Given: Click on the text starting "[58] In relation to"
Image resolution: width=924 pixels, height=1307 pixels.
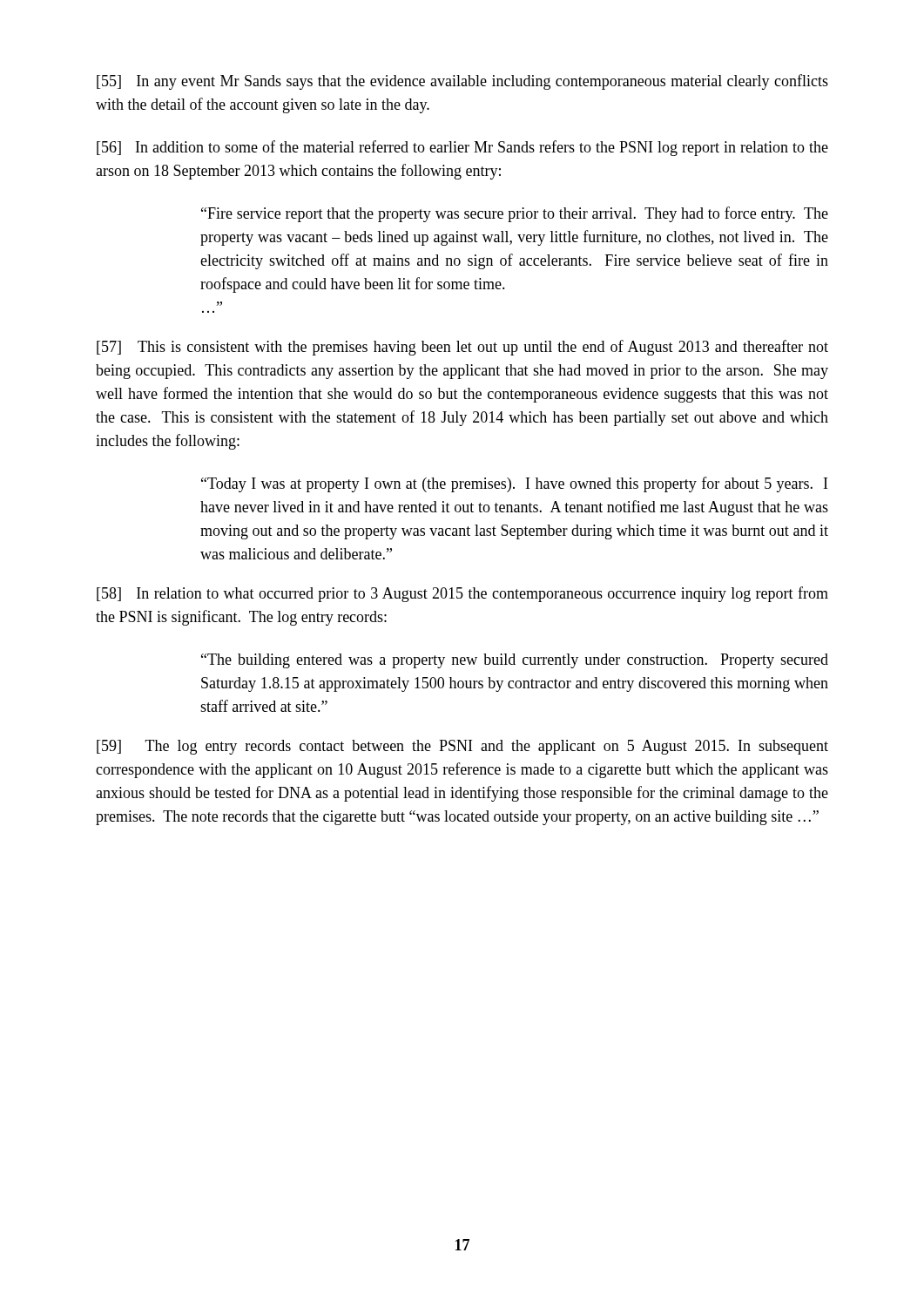Looking at the screenshot, I should (462, 605).
